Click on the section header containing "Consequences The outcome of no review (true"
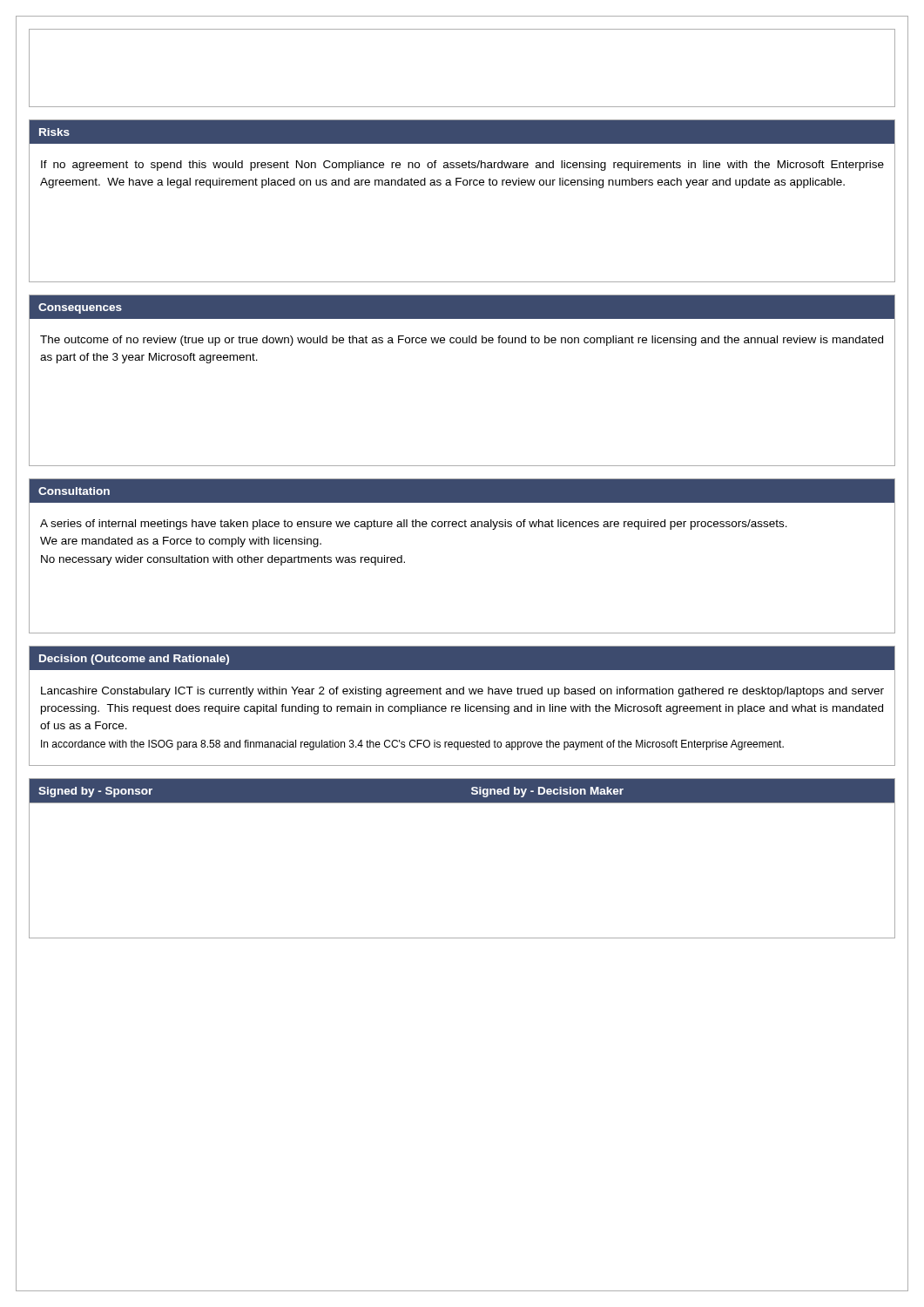Image resolution: width=924 pixels, height=1307 pixels. (x=462, y=380)
